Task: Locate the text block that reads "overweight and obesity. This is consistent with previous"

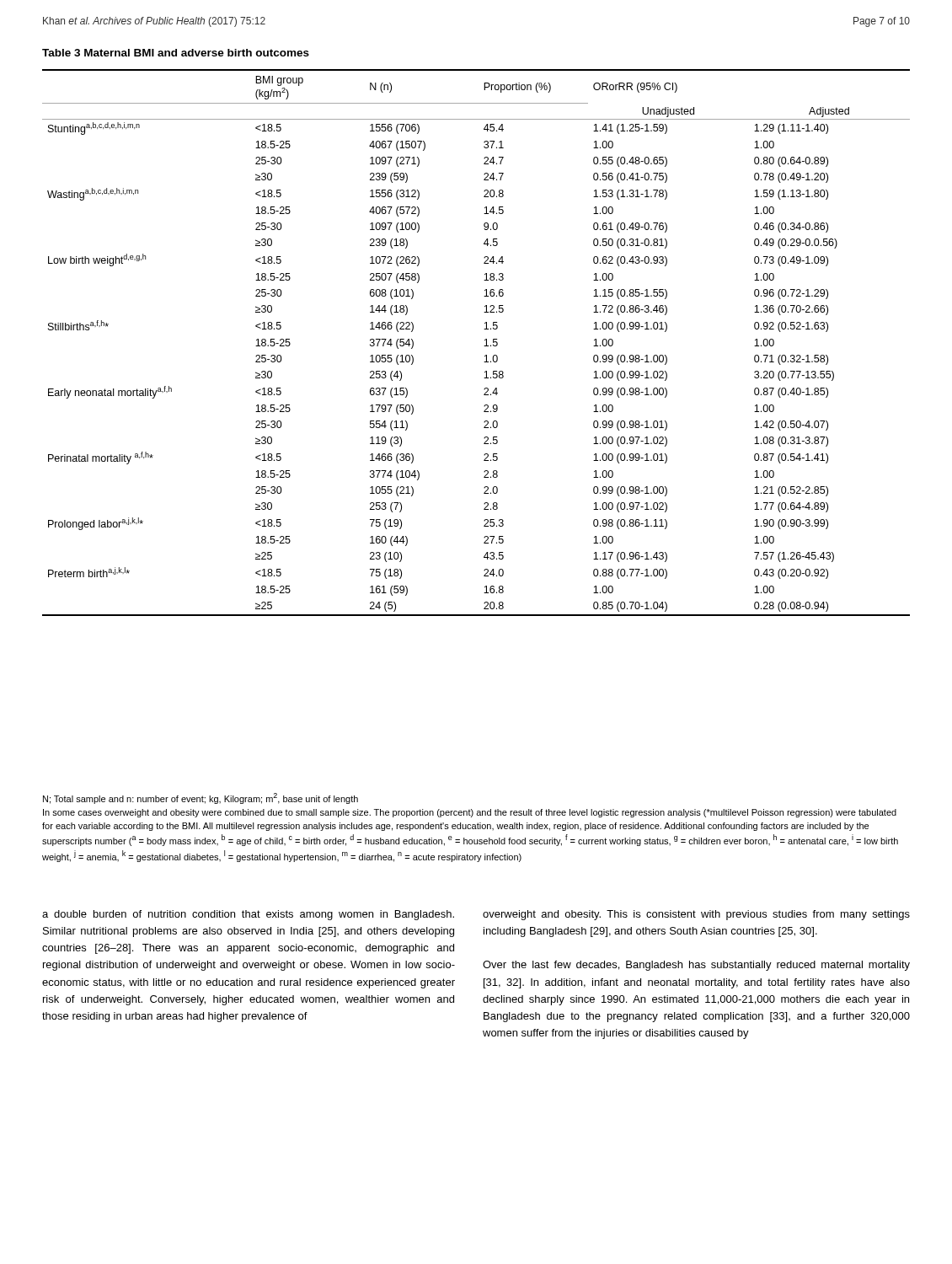Action: (x=696, y=973)
